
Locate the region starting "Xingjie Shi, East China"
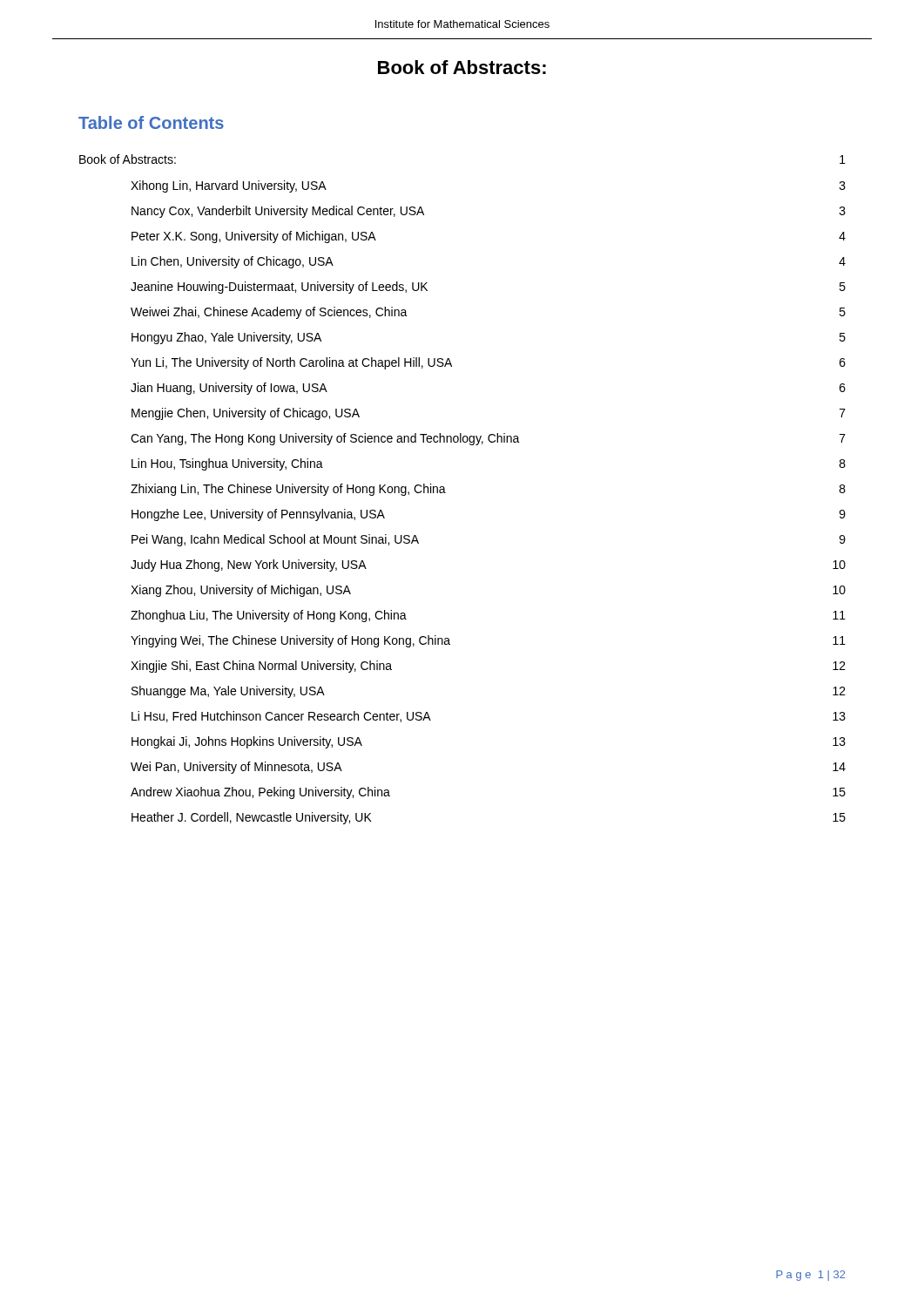[x=263, y=666]
